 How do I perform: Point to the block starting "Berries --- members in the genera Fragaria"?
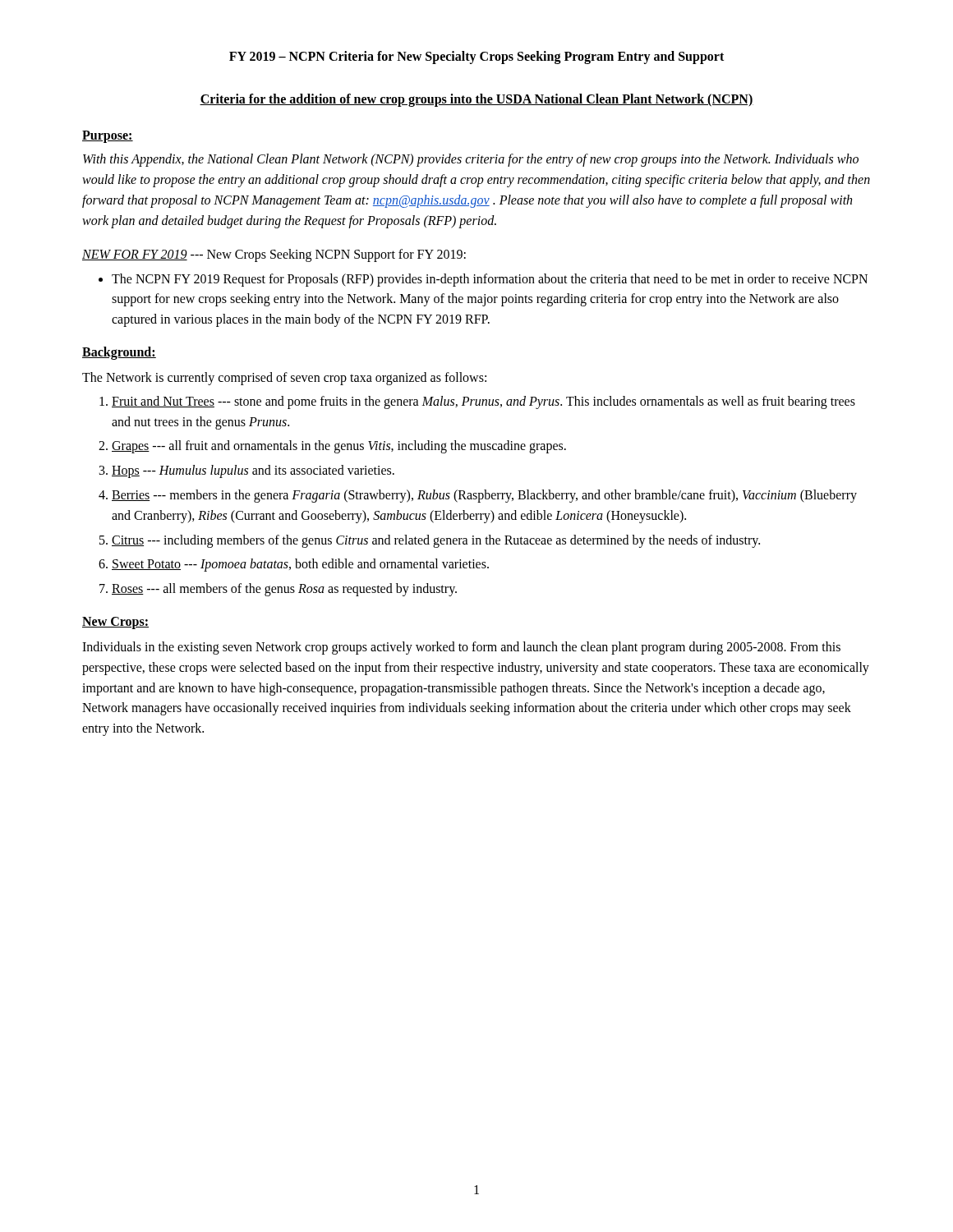pyautogui.click(x=484, y=505)
